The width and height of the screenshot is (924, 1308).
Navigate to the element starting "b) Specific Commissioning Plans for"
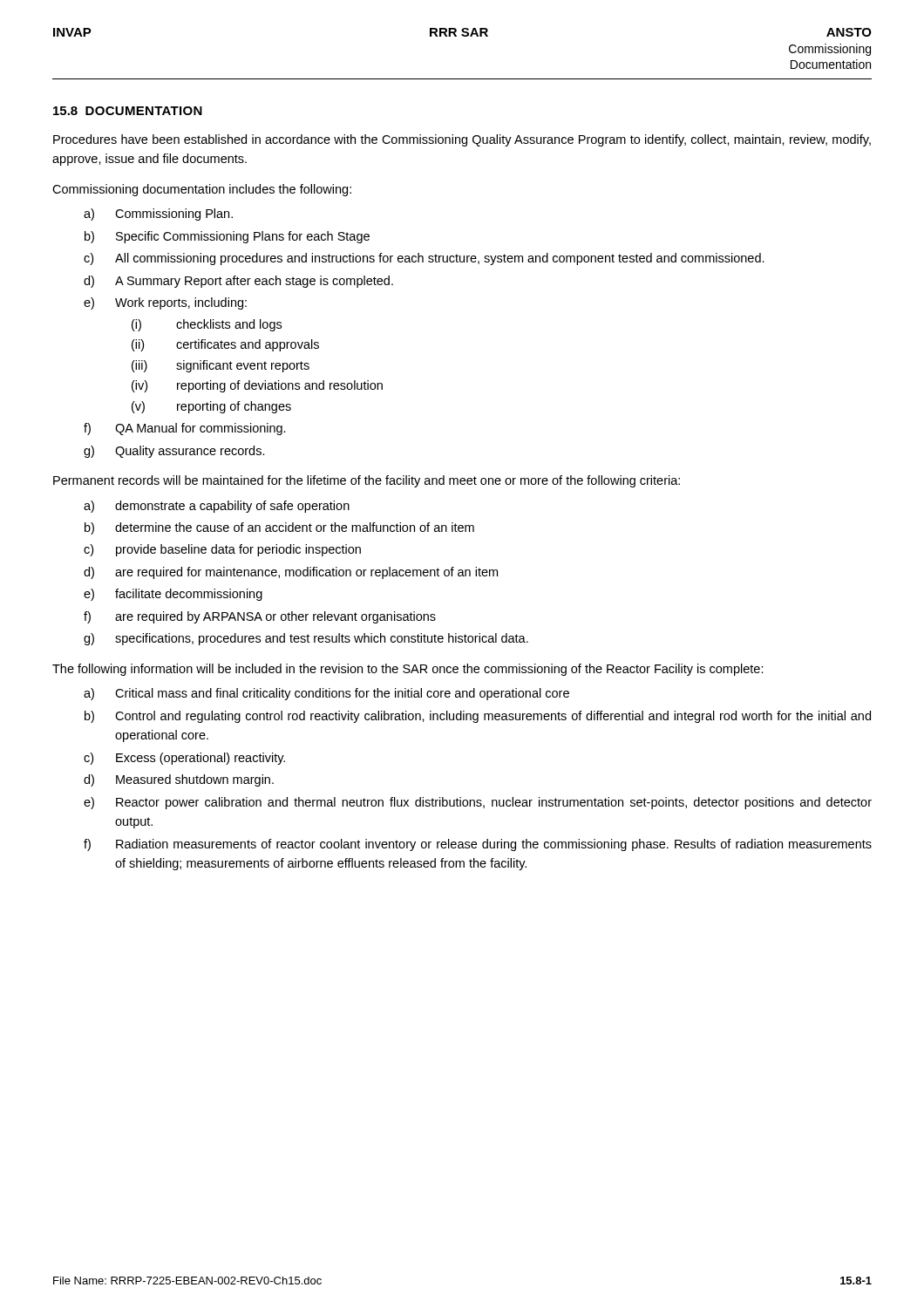211,236
